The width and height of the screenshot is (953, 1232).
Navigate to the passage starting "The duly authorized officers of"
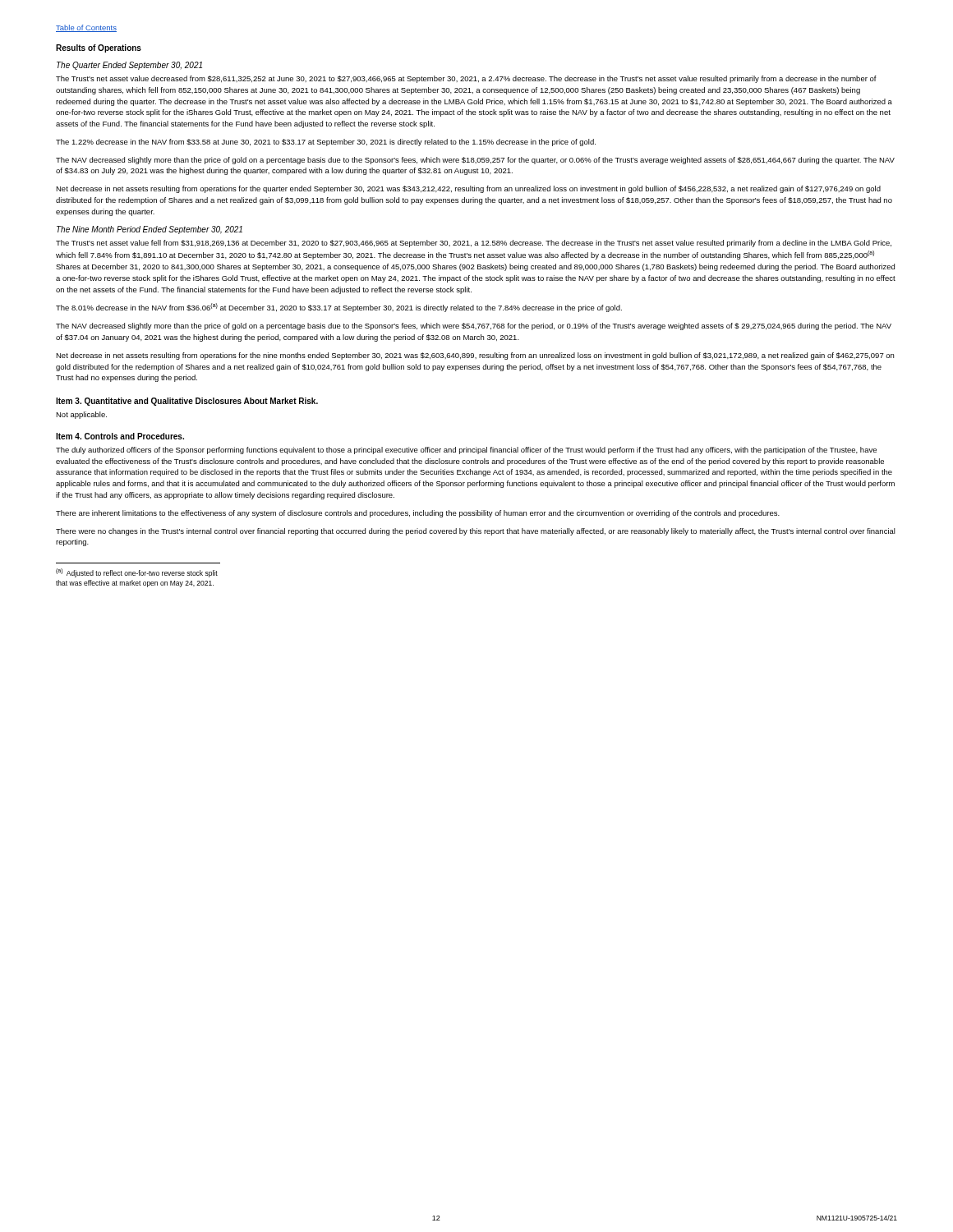[475, 472]
